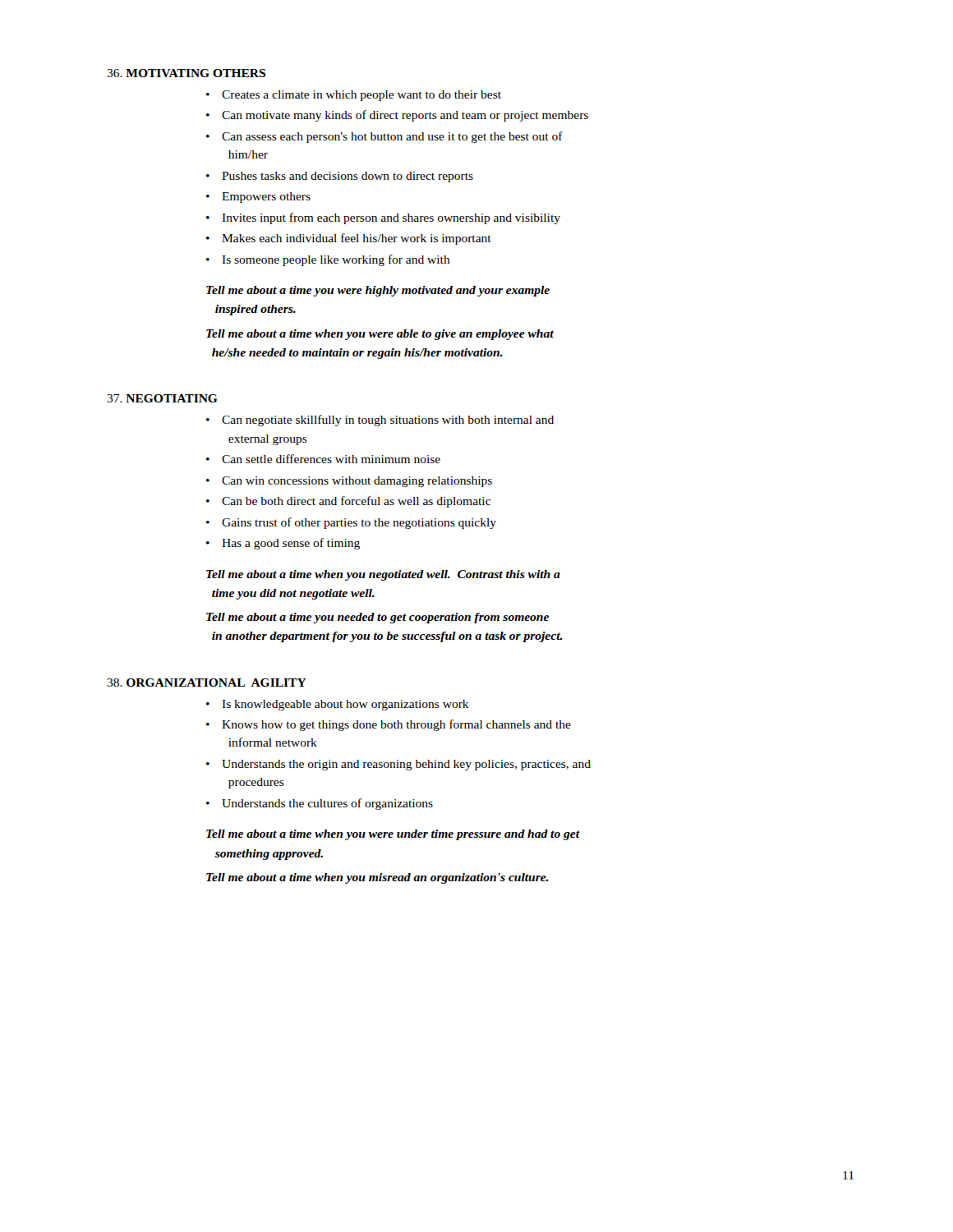Find the block on this page that starts "•Invites input from each"
This screenshot has width=953, height=1232.
[530, 218]
